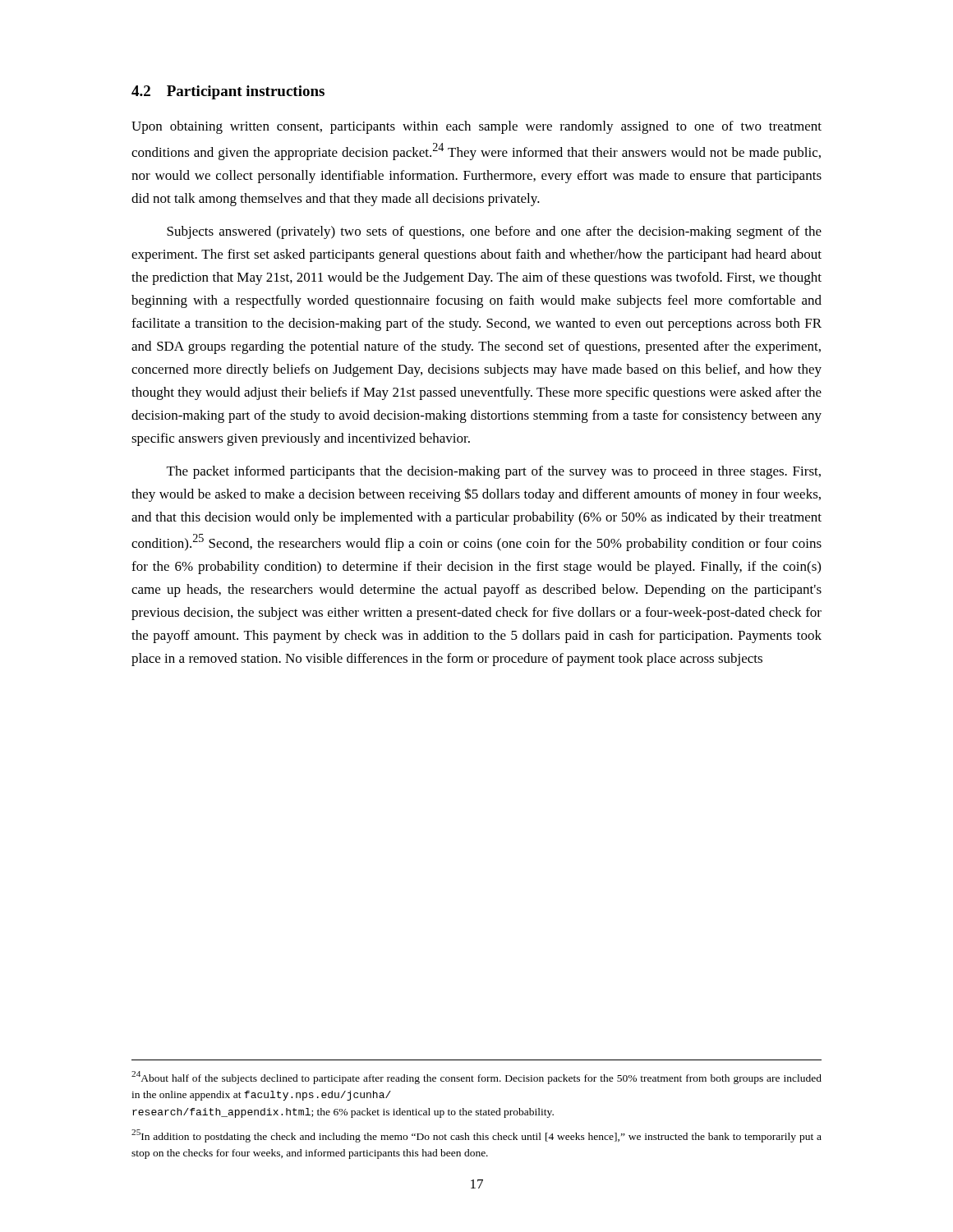Find the block on this page that starts "25In addition to postdating the check and"
This screenshot has width=953, height=1232.
(476, 1143)
